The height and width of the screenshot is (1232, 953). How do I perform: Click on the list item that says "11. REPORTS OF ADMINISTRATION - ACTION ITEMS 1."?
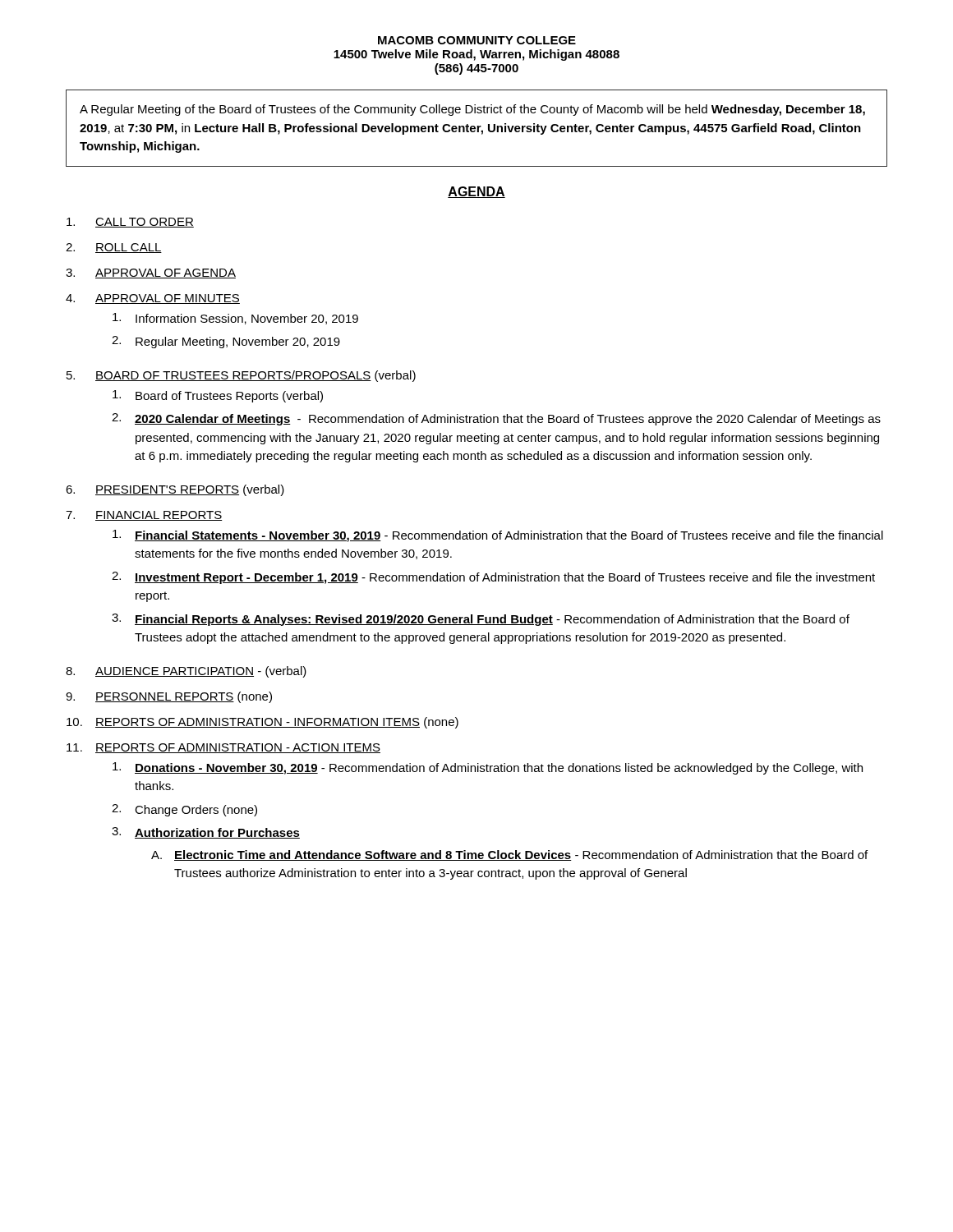click(223, 748)
